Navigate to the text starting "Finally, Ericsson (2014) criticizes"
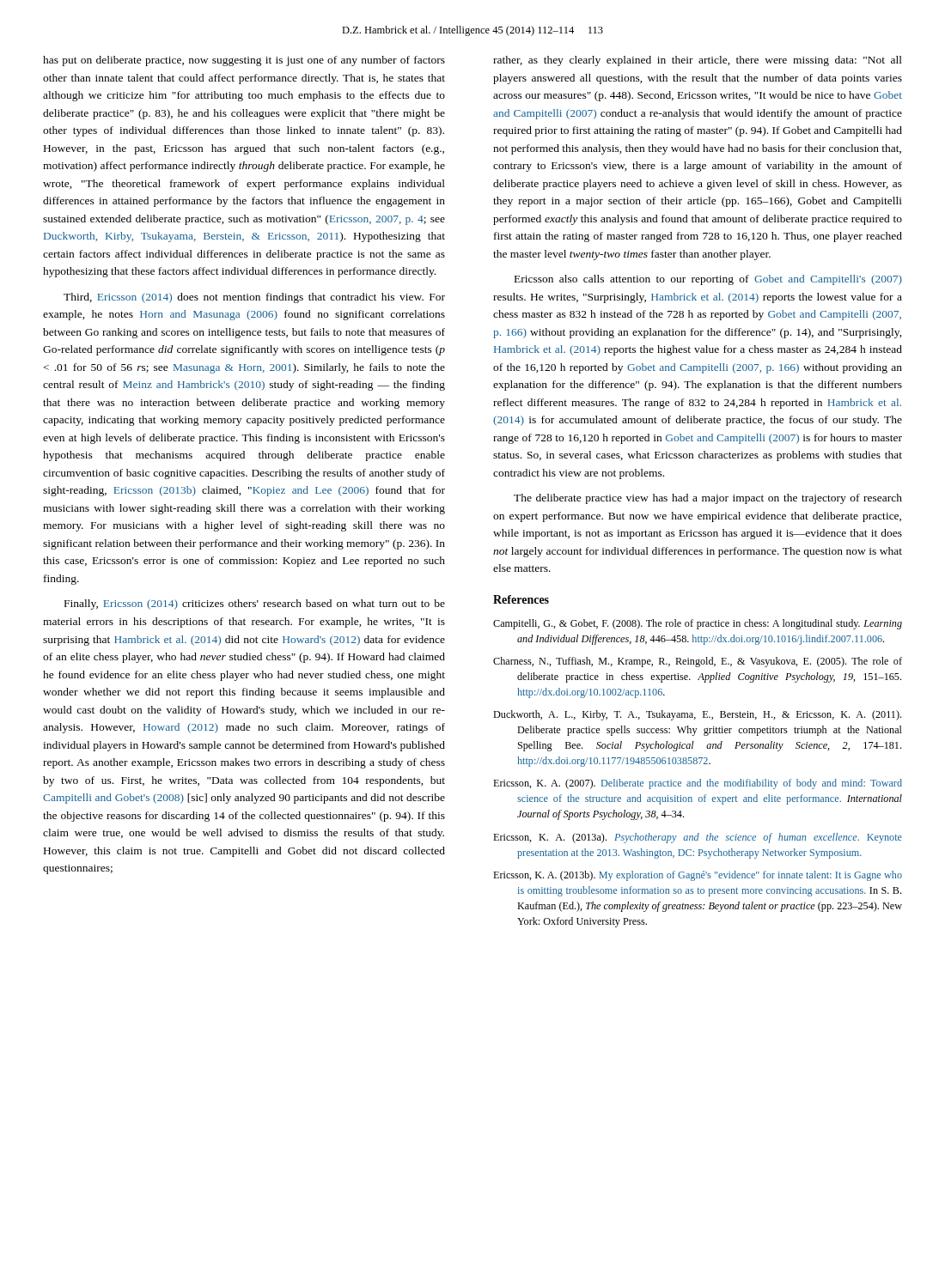945x1288 pixels. pos(244,736)
